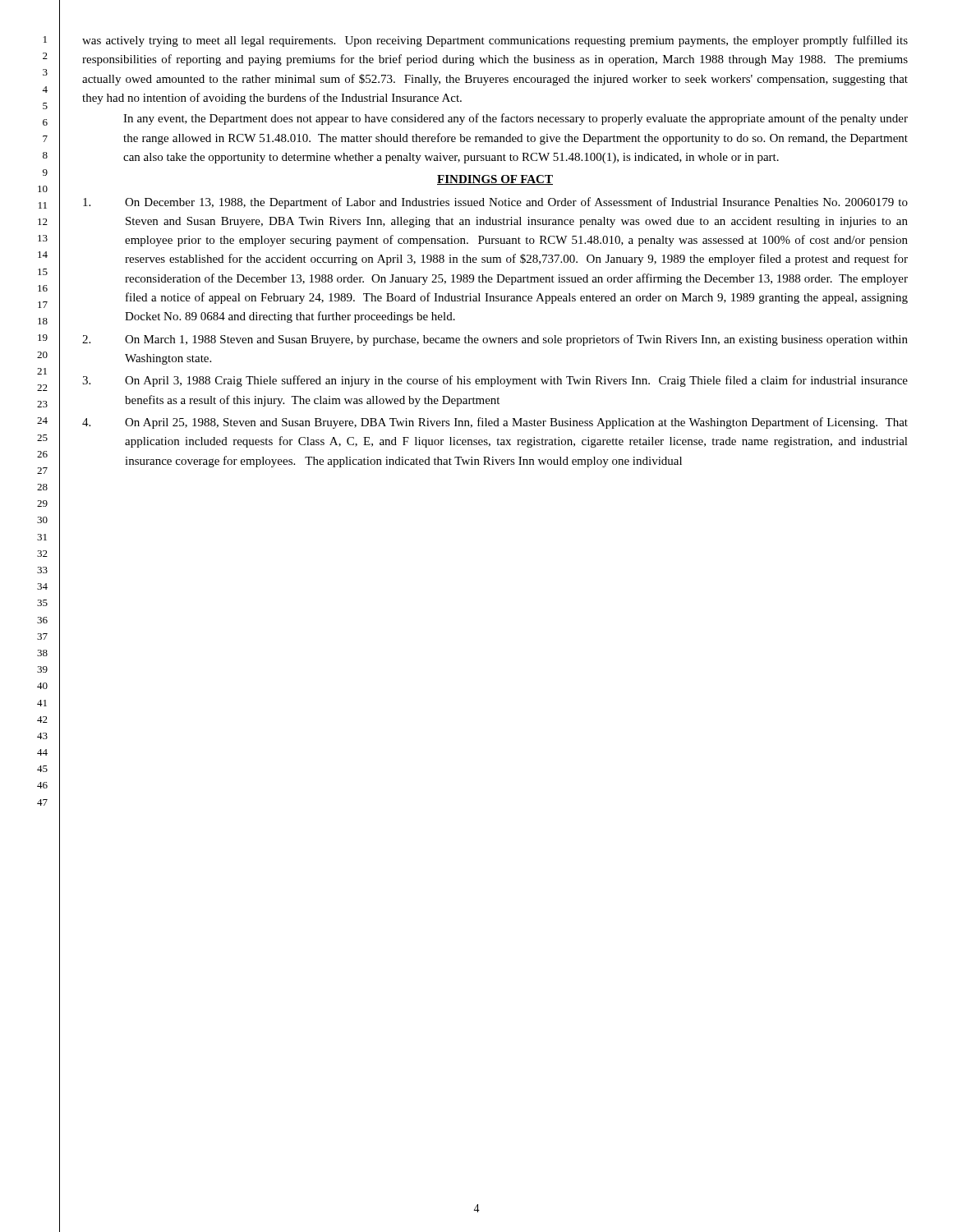
Task: Click on the passage starting "2. On March 1, 1988 Steven and"
Action: tap(495, 349)
